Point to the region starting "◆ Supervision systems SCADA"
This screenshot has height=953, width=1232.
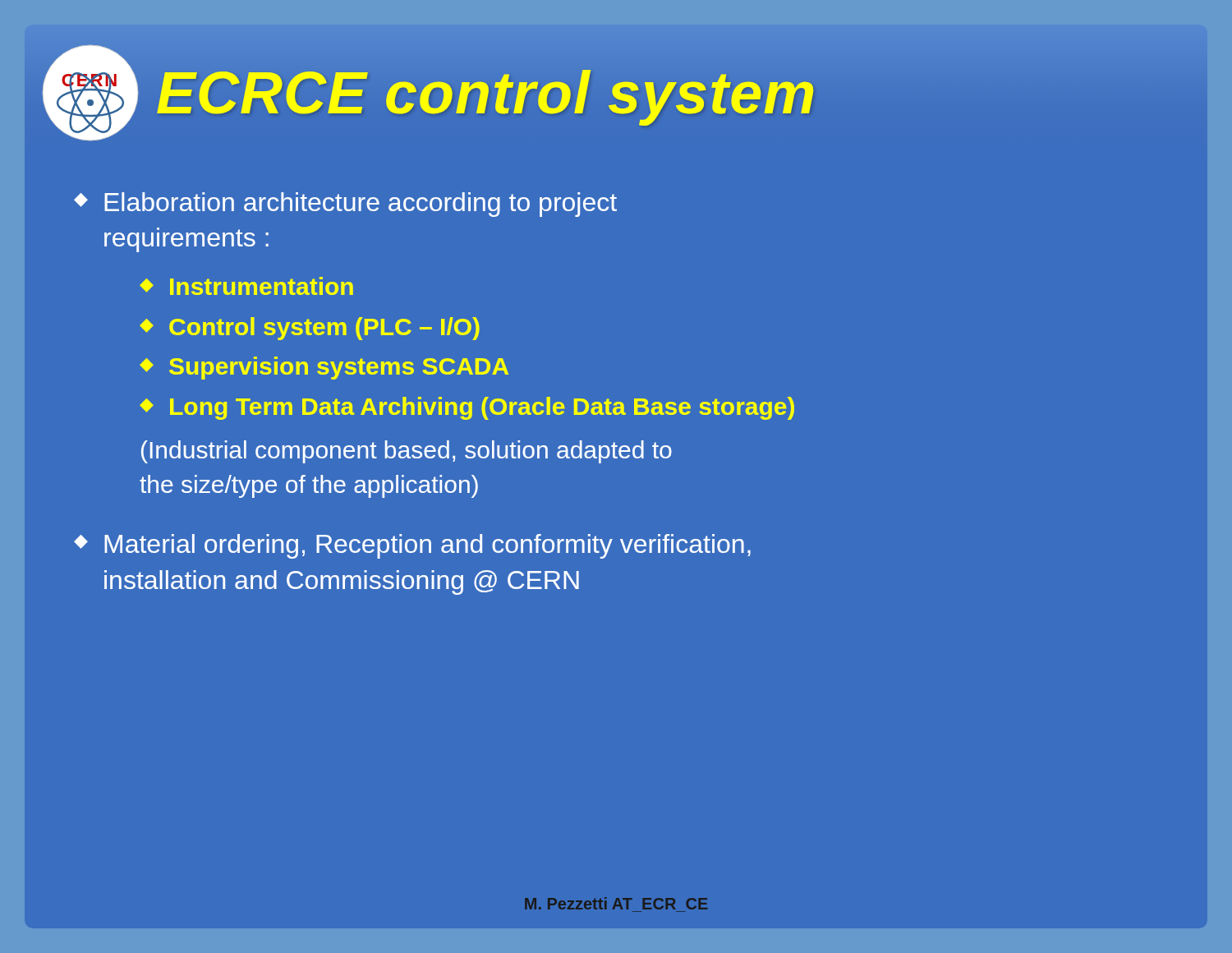pos(324,367)
